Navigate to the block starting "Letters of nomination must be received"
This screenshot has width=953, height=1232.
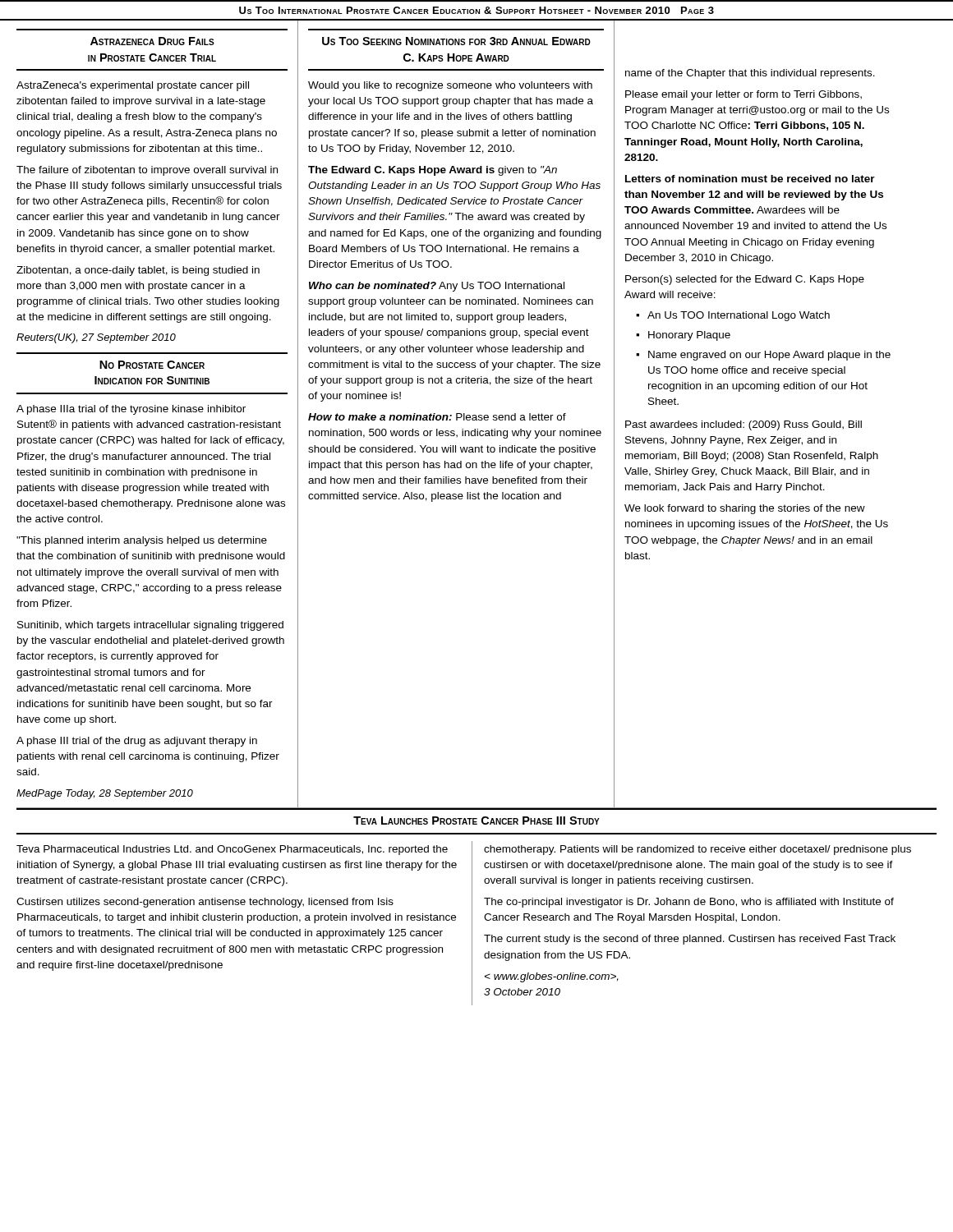[760, 218]
